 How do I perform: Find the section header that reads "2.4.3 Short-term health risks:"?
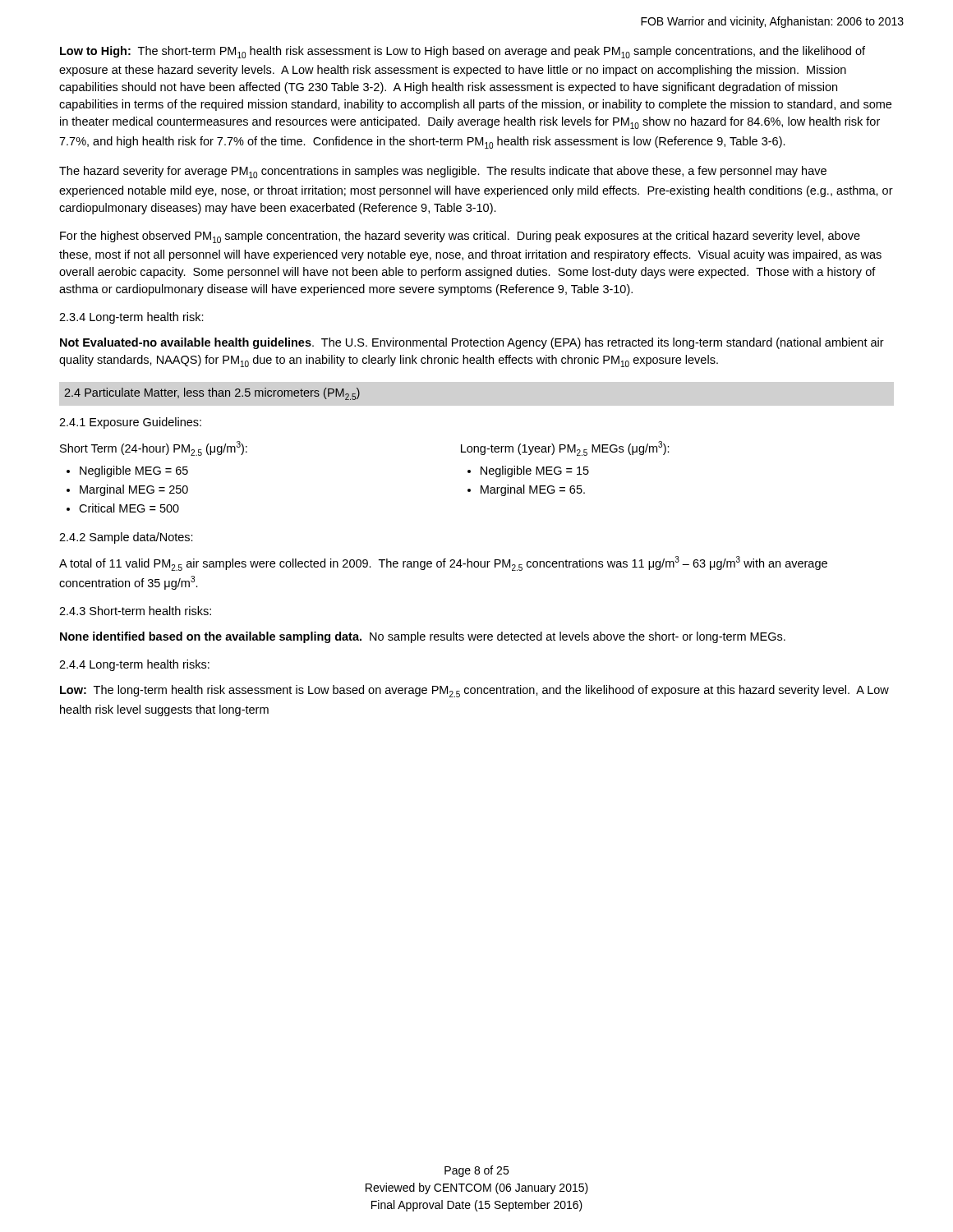coord(136,611)
